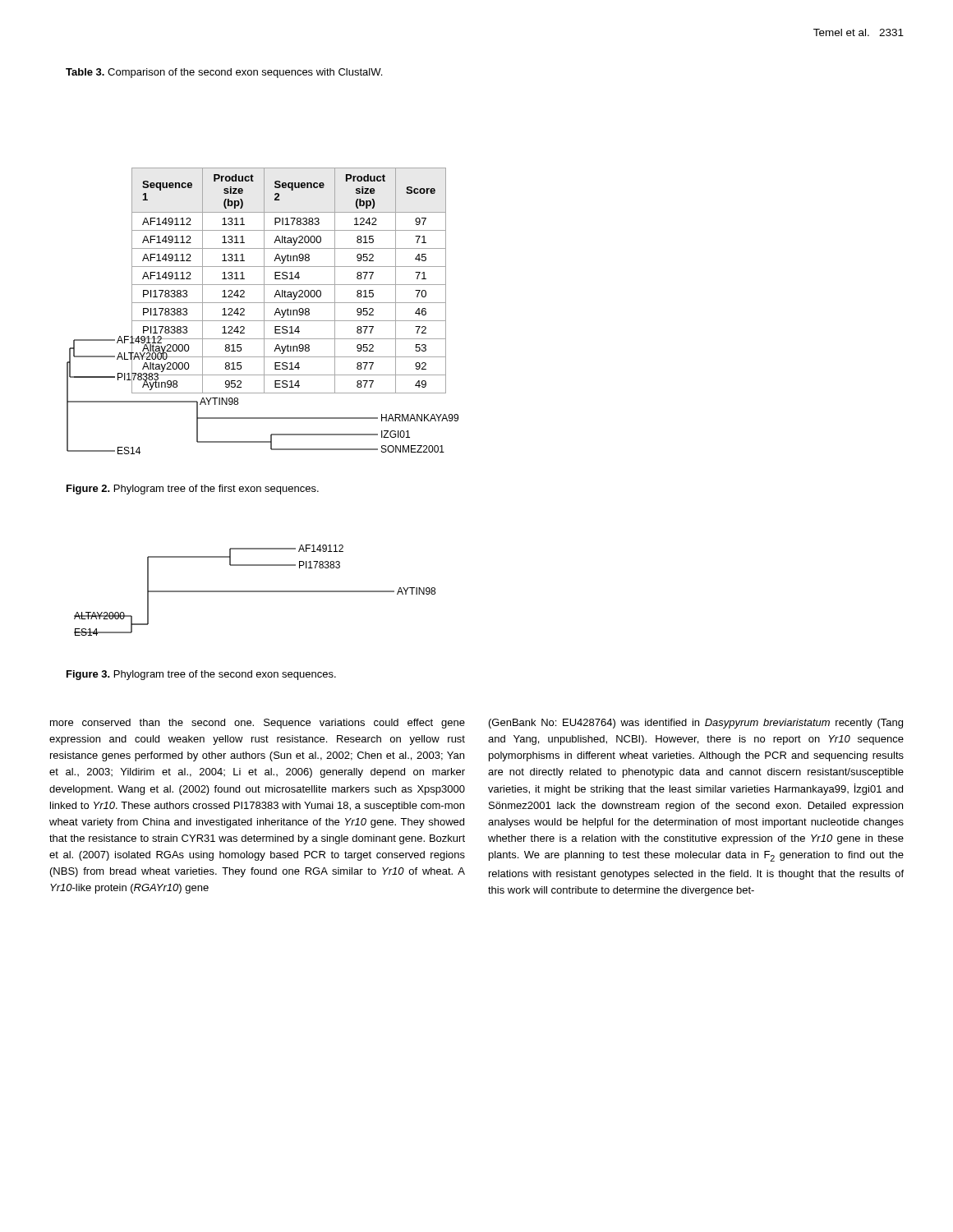
Task: Select the region starting "Figure 3. Phylogram tree of the second"
Action: click(x=201, y=674)
